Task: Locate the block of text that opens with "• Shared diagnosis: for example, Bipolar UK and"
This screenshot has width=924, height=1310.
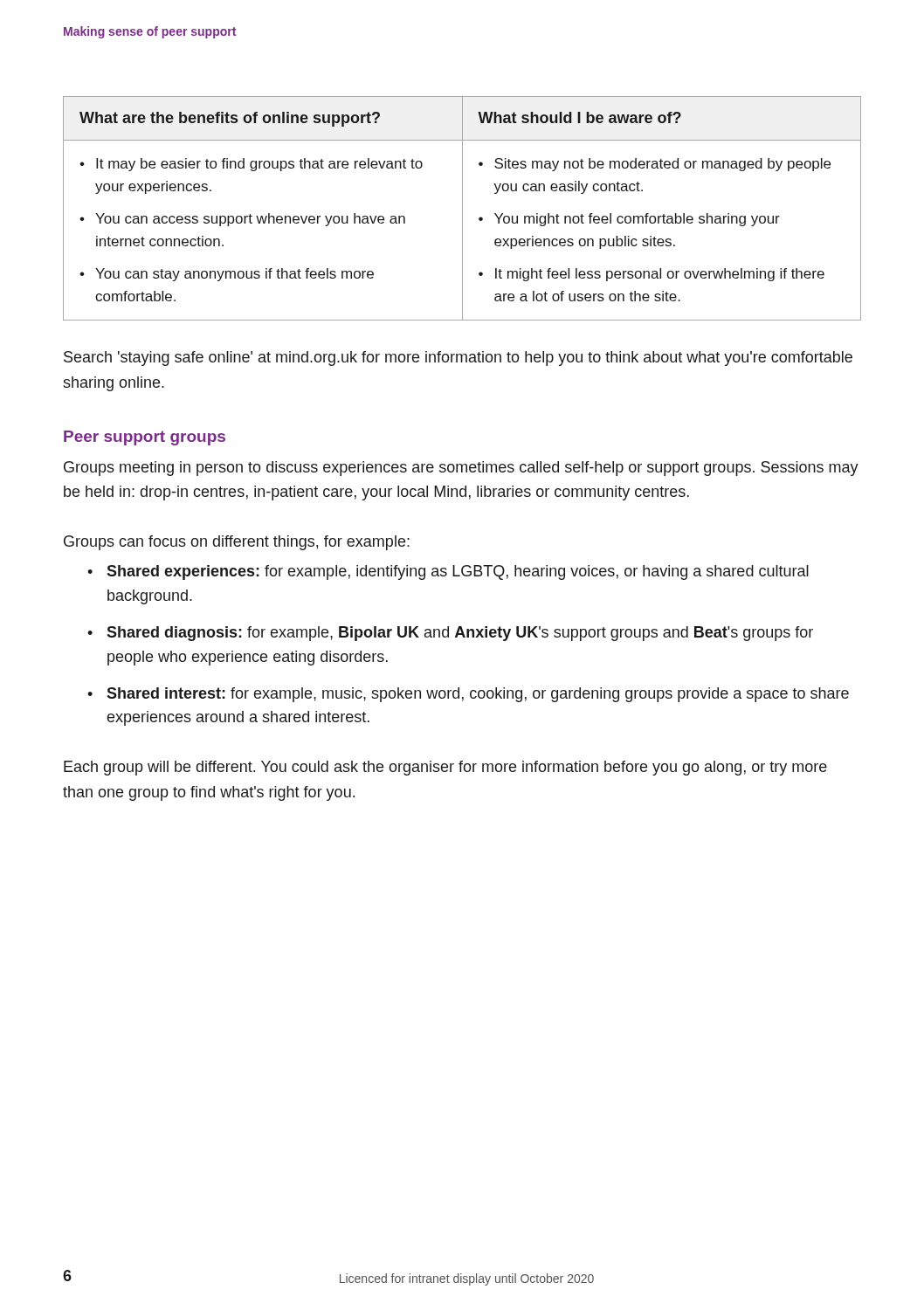Action: pos(474,645)
